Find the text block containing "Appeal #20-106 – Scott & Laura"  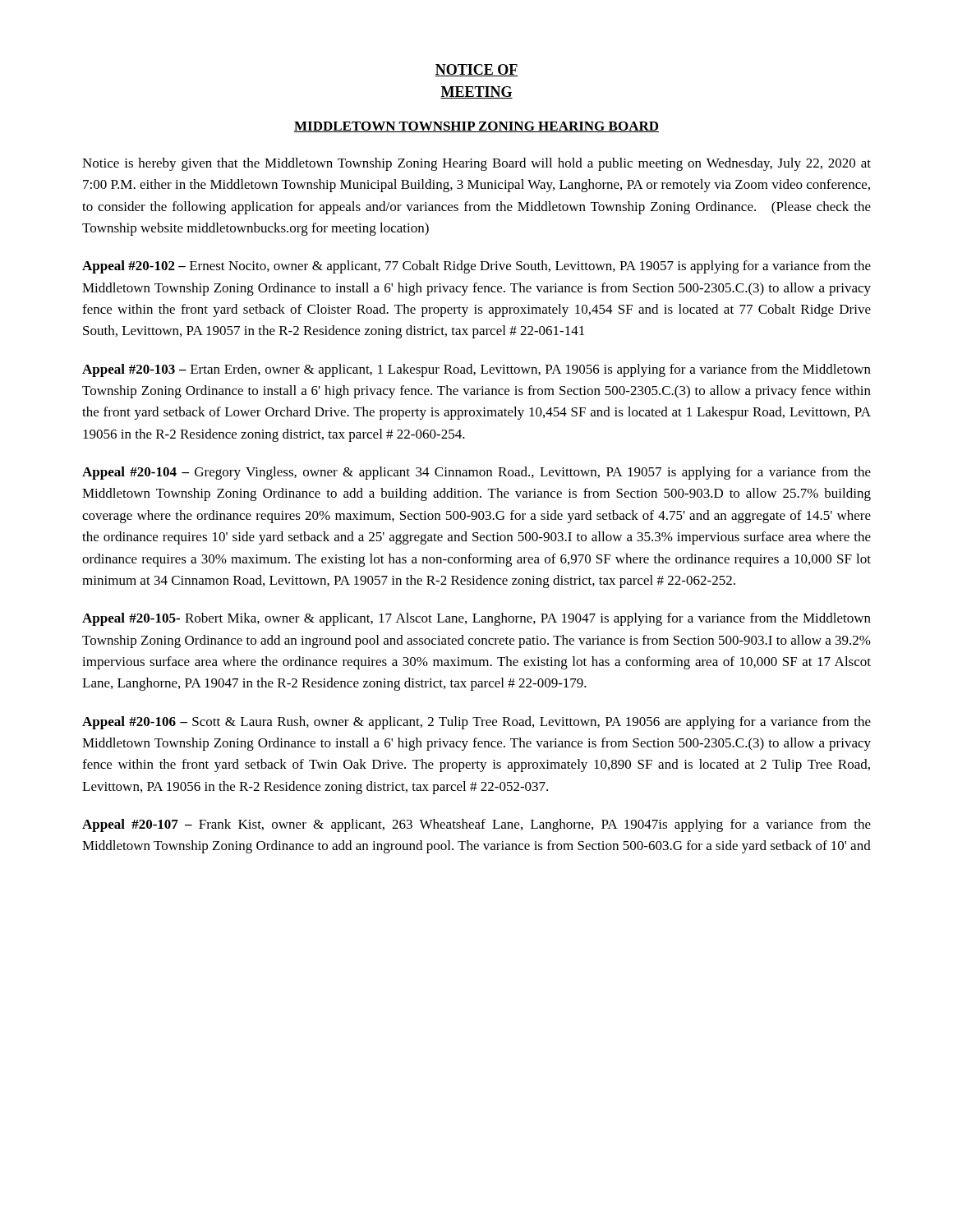476,754
